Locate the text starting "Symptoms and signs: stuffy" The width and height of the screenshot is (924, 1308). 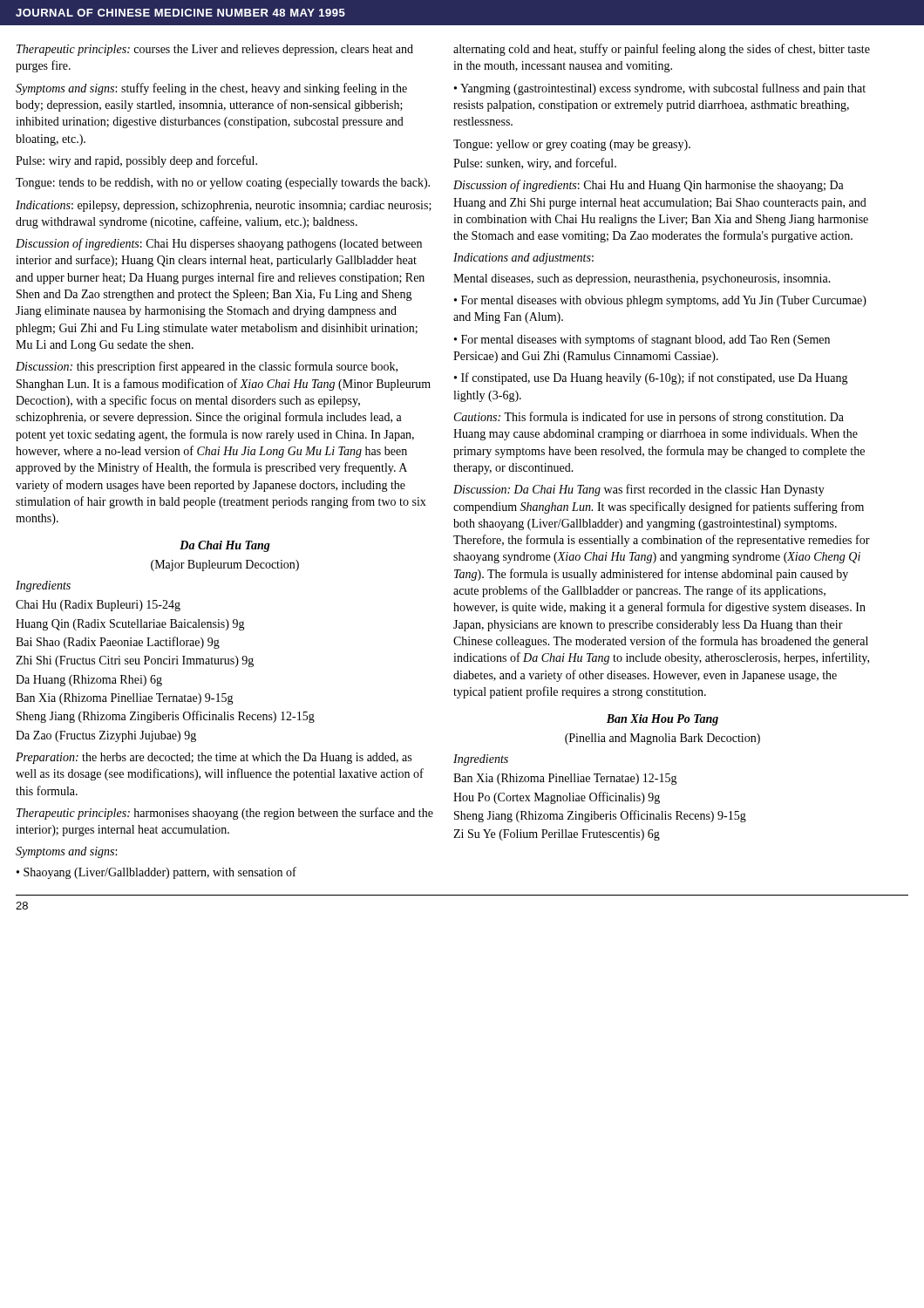[212, 113]
